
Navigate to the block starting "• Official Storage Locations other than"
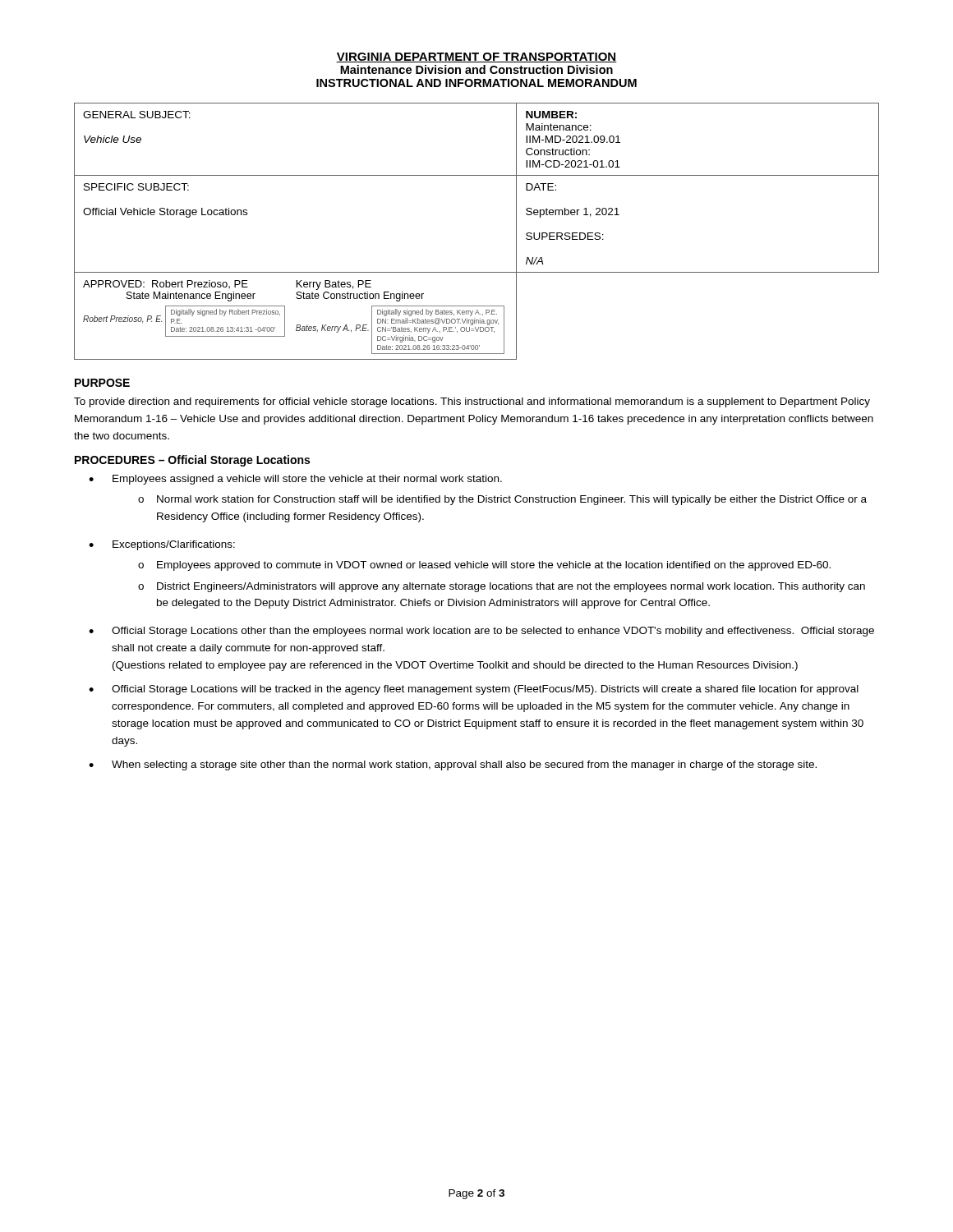(x=481, y=632)
